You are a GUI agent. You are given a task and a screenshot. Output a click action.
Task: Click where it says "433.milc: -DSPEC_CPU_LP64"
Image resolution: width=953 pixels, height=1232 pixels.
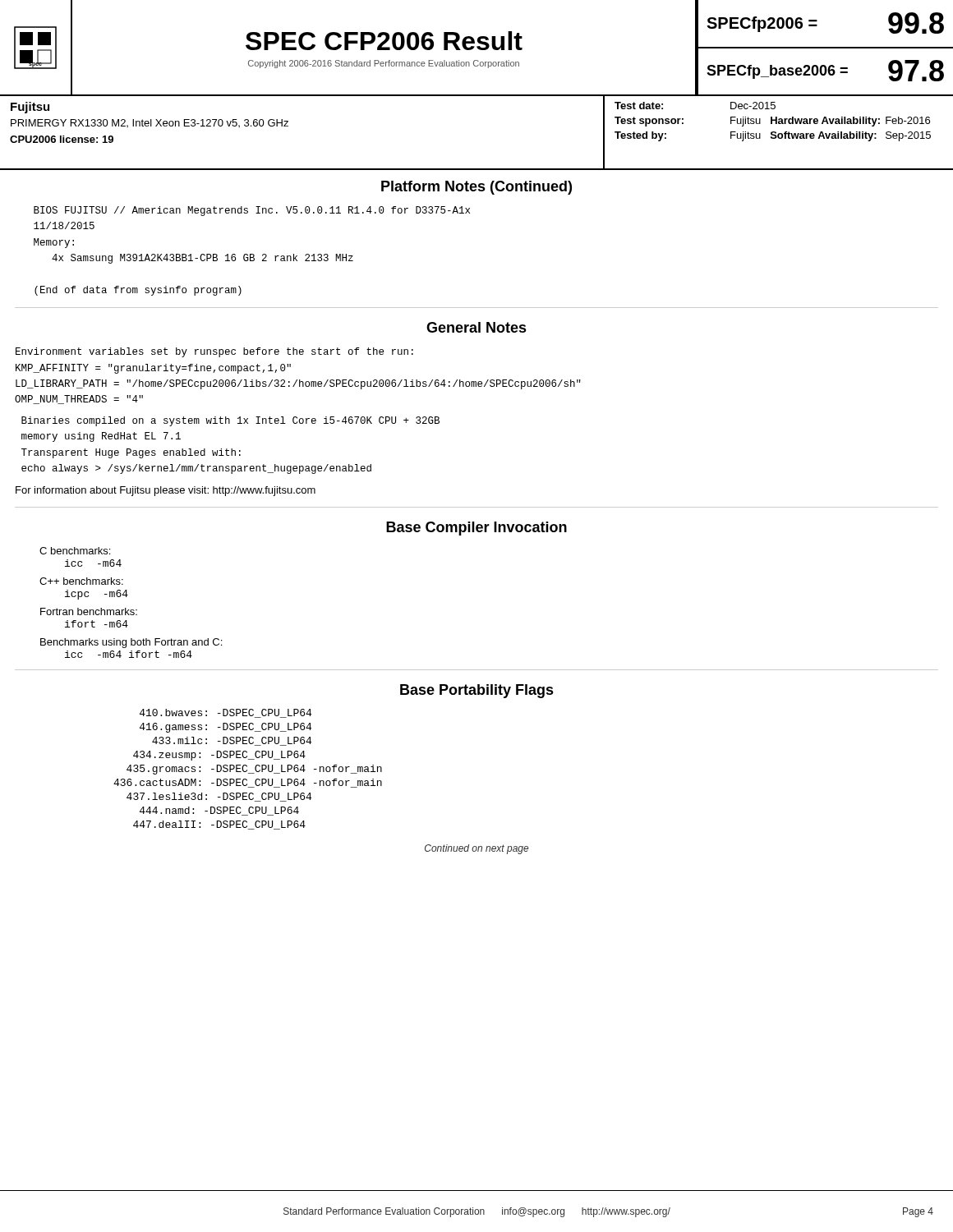tap(213, 741)
